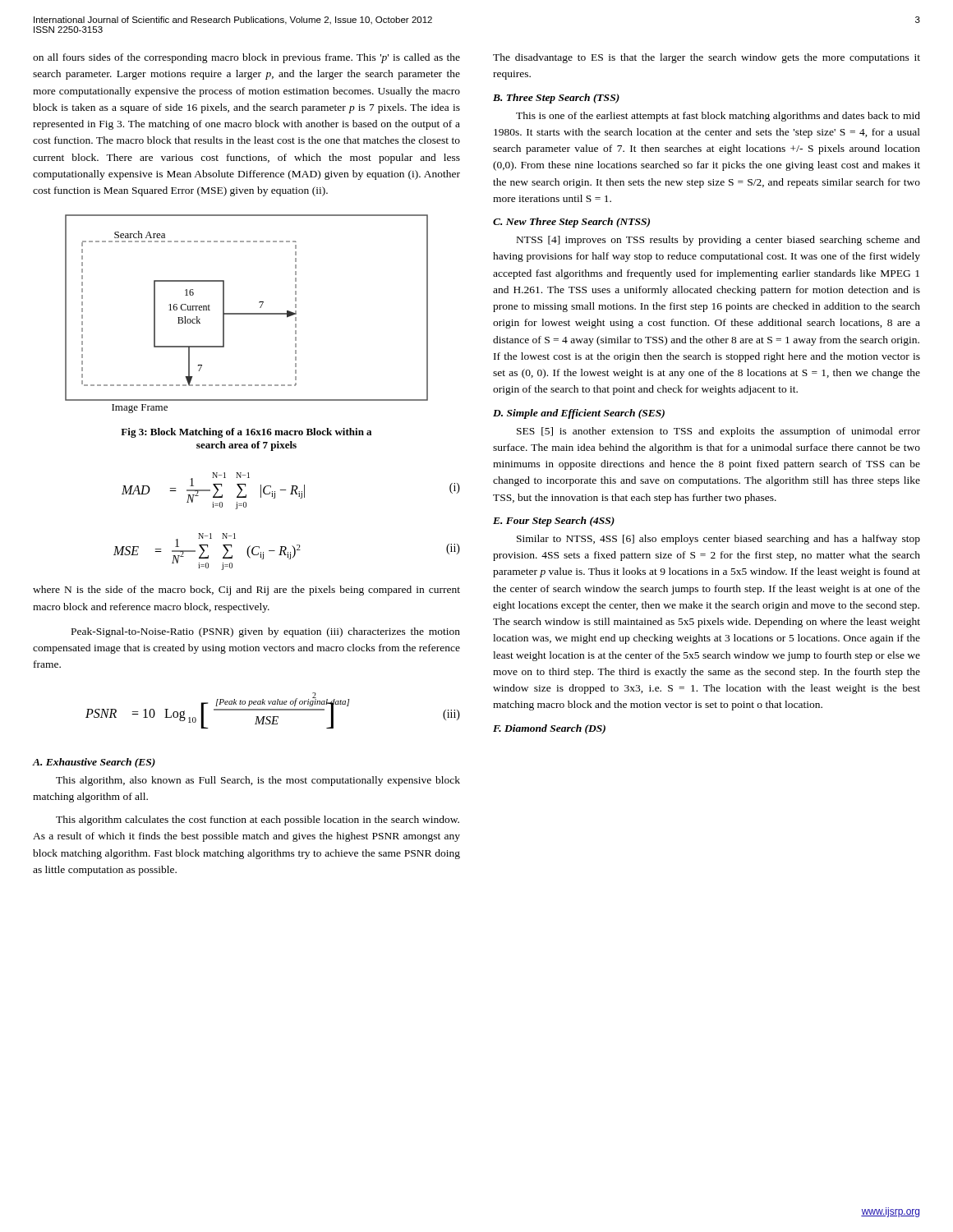Point to the section header beginning "C. New Three"
Viewport: 953px width, 1232px height.
pyautogui.click(x=572, y=221)
